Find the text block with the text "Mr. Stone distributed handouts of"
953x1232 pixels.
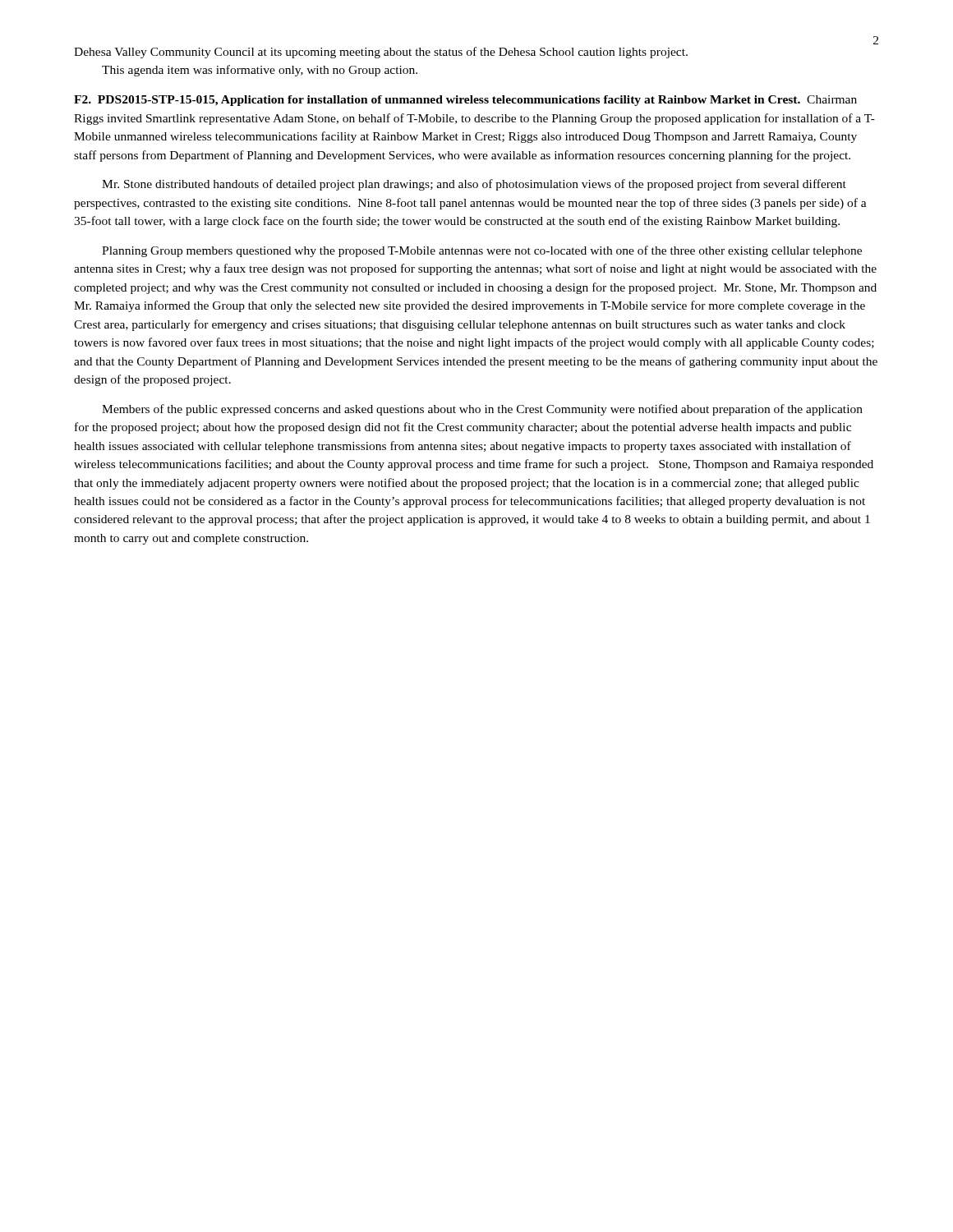(x=476, y=203)
